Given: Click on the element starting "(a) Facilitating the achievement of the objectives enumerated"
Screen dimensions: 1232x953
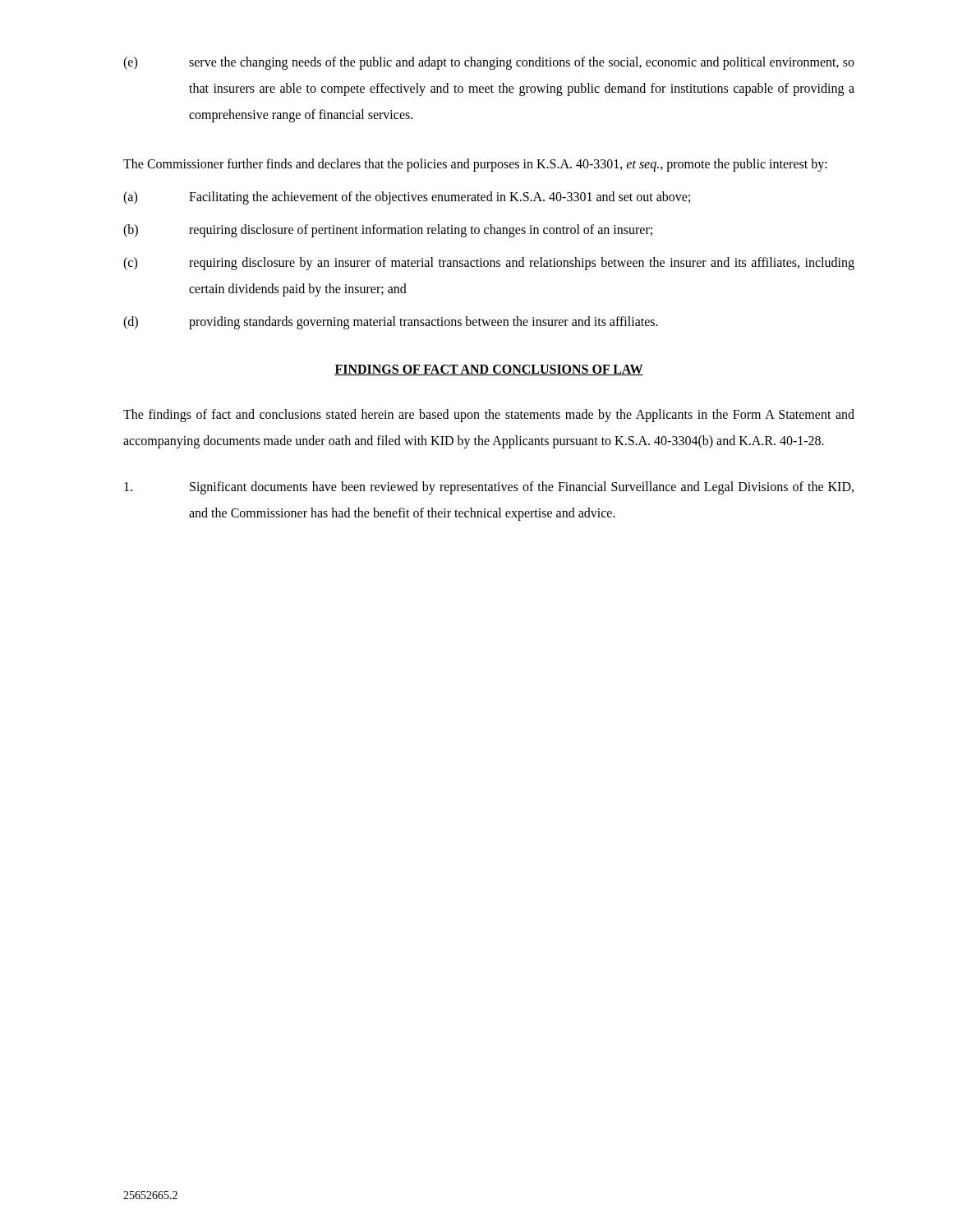Looking at the screenshot, I should coord(489,197).
